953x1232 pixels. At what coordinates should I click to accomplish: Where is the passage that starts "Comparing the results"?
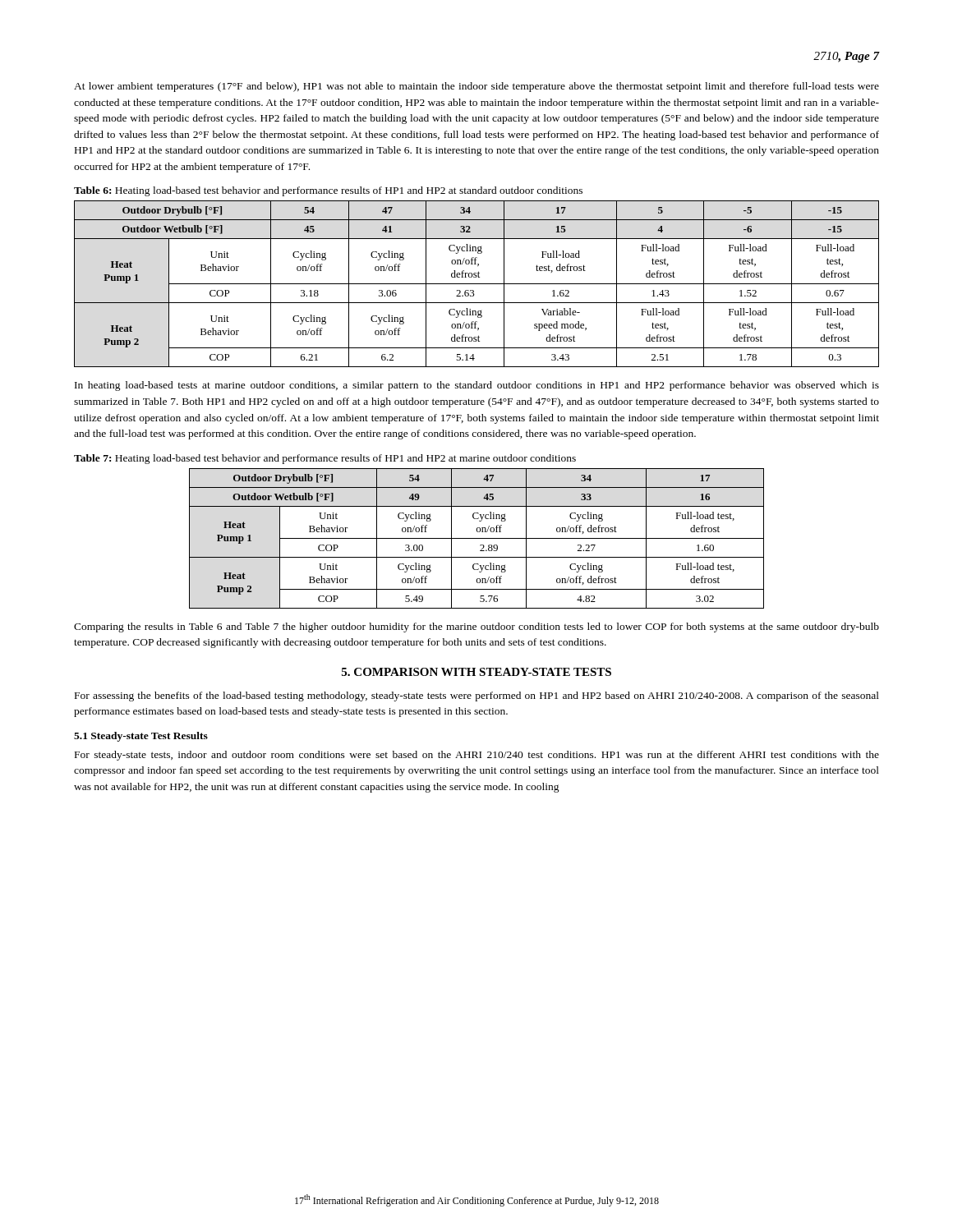click(x=476, y=634)
